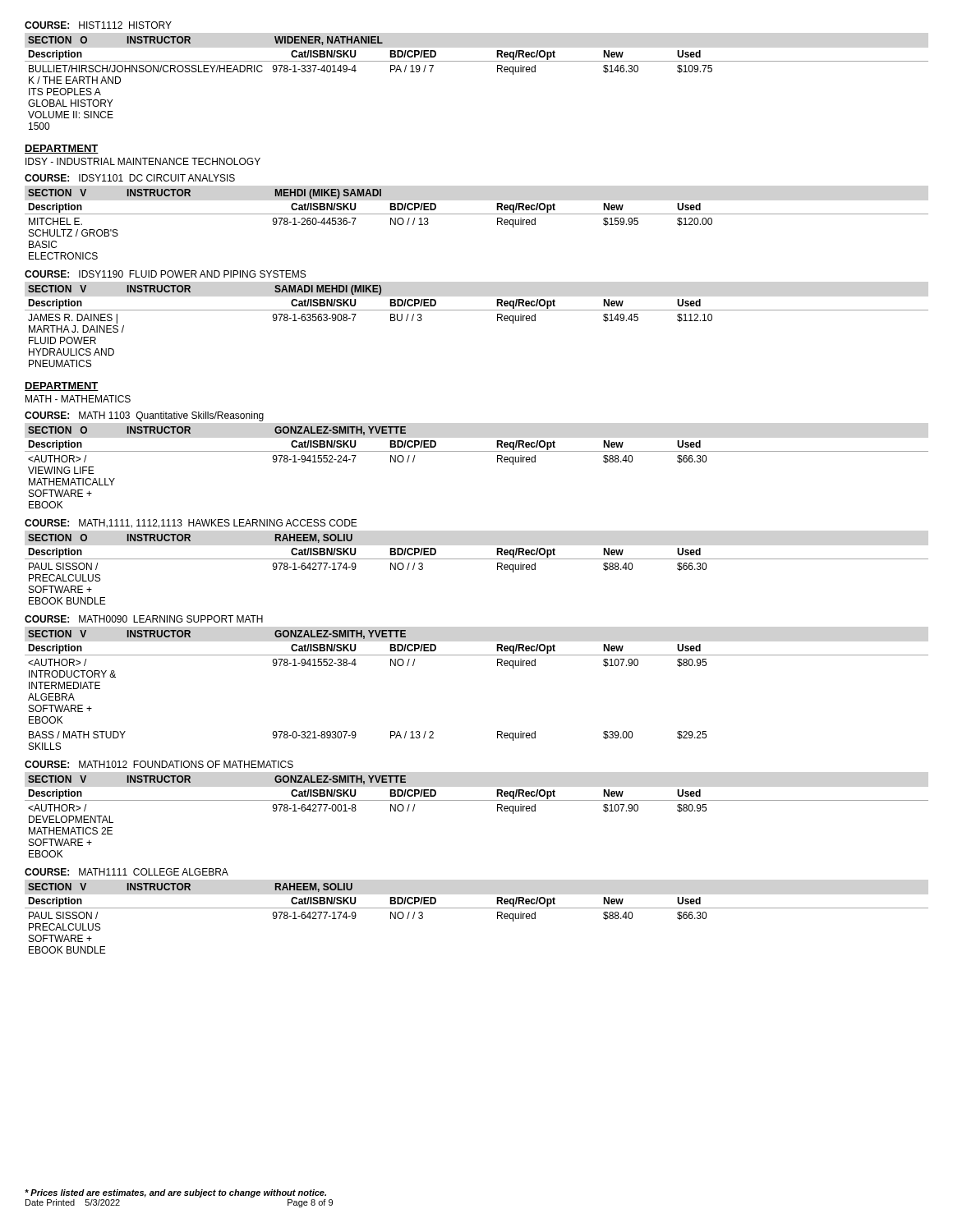Image resolution: width=953 pixels, height=1232 pixels.
Task: Click a footnote
Action: tap(176, 1193)
